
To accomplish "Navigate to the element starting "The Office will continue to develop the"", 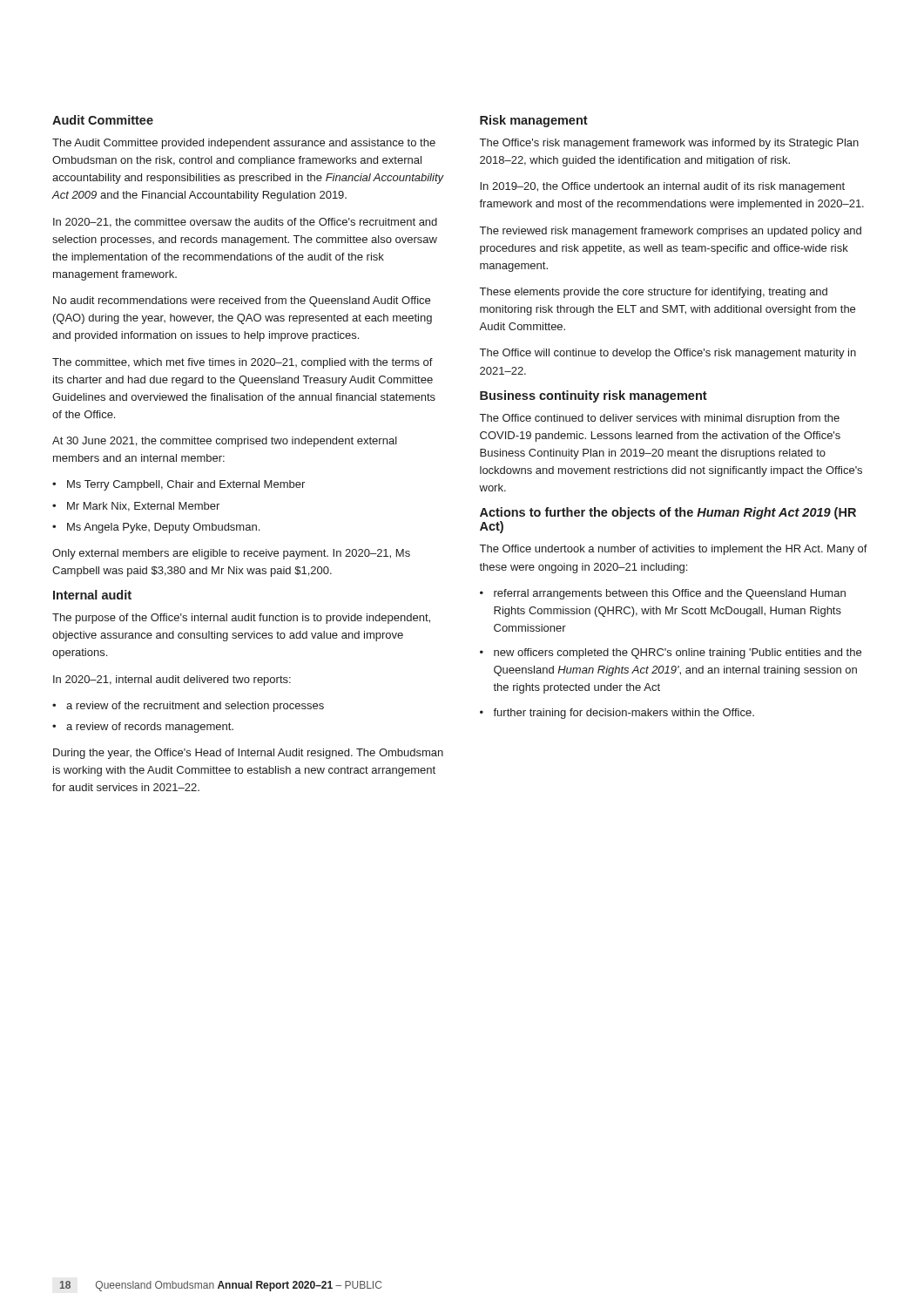I will click(x=668, y=362).
